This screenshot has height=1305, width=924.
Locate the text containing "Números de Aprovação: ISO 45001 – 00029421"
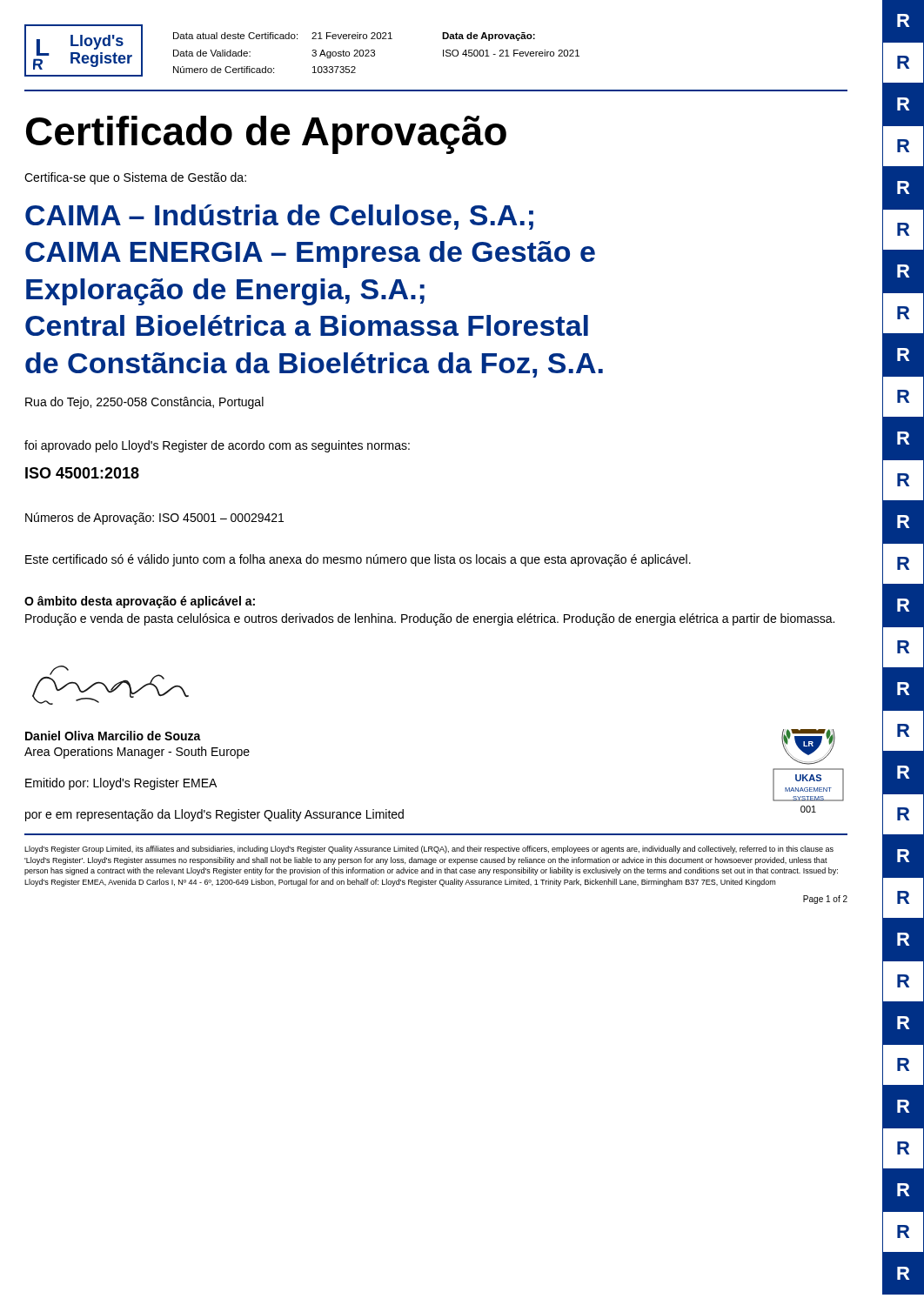pos(154,519)
